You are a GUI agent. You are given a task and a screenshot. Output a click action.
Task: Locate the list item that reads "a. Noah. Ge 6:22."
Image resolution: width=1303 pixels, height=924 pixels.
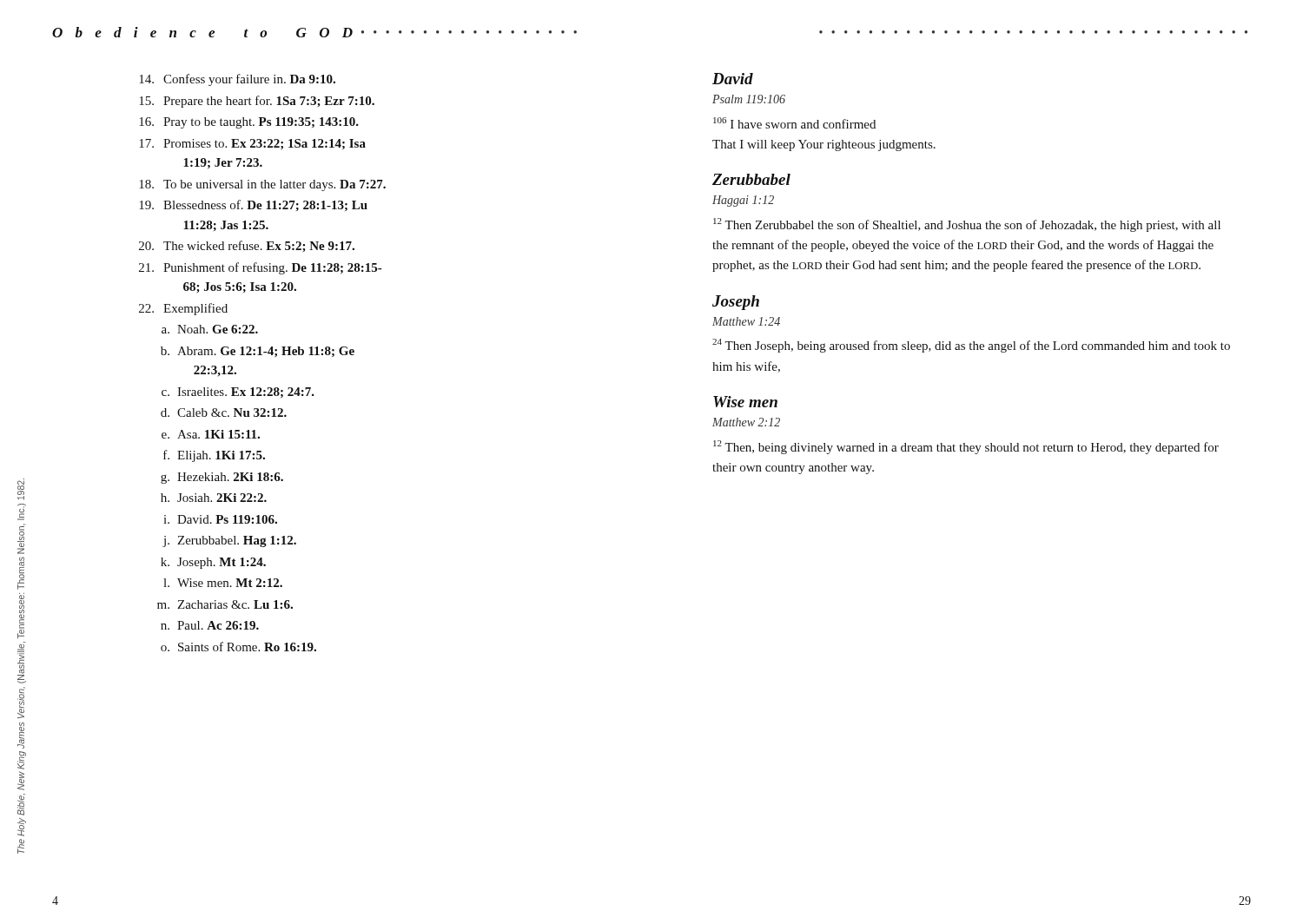click(210, 329)
